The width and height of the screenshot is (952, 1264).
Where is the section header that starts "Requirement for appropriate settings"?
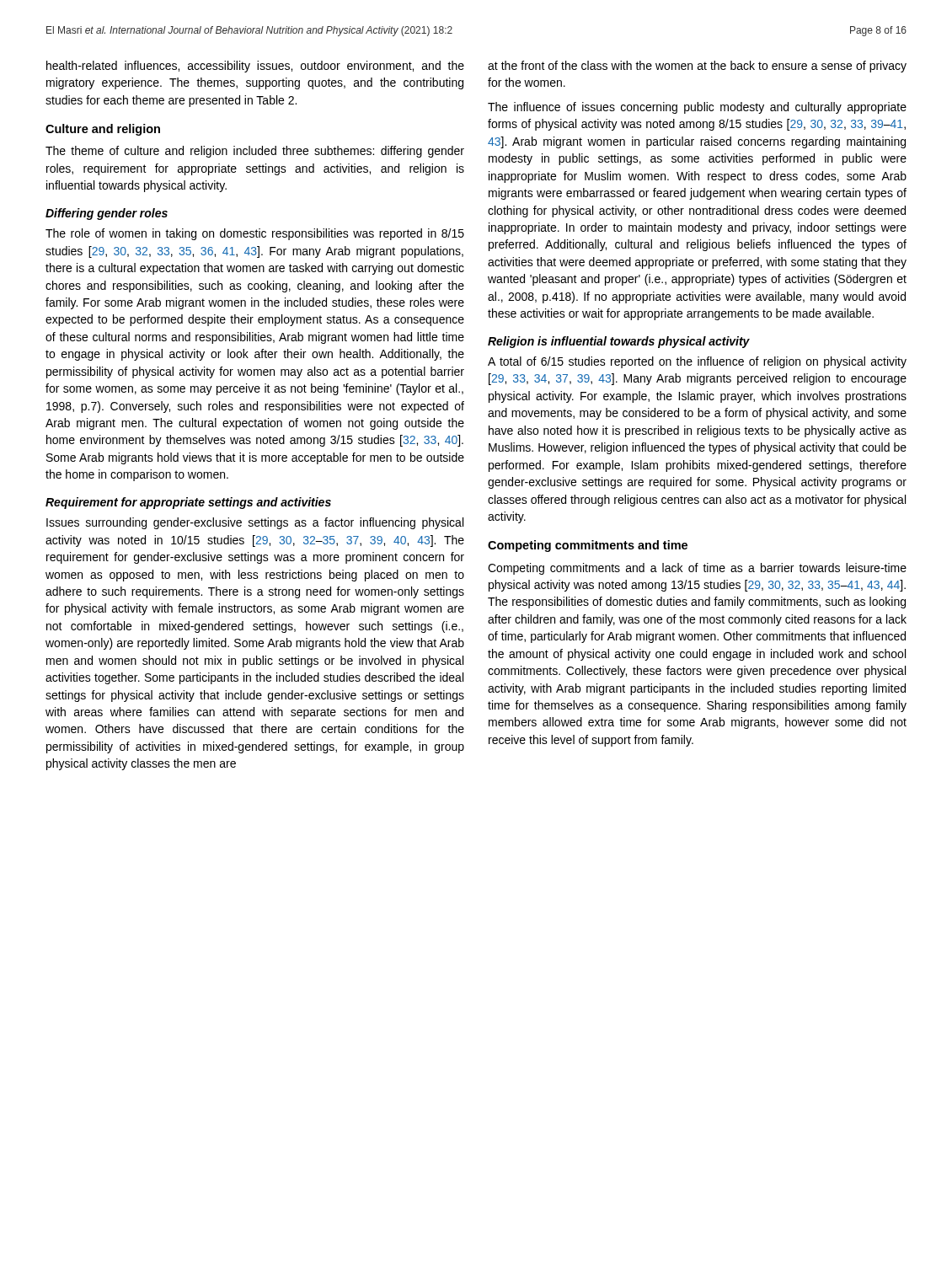[188, 502]
